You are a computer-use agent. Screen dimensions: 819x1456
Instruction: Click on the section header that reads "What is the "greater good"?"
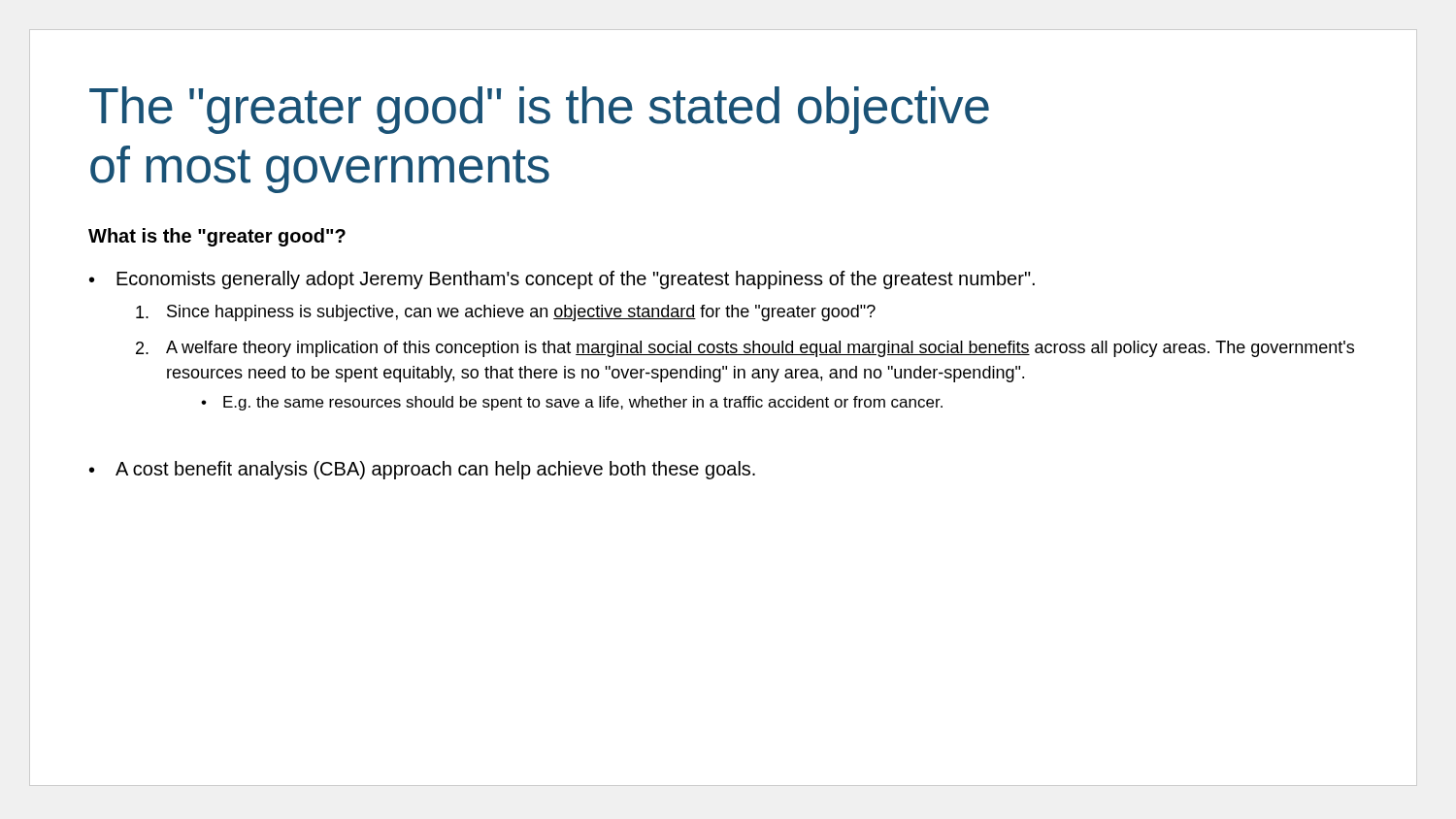pyautogui.click(x=217, y=236)
